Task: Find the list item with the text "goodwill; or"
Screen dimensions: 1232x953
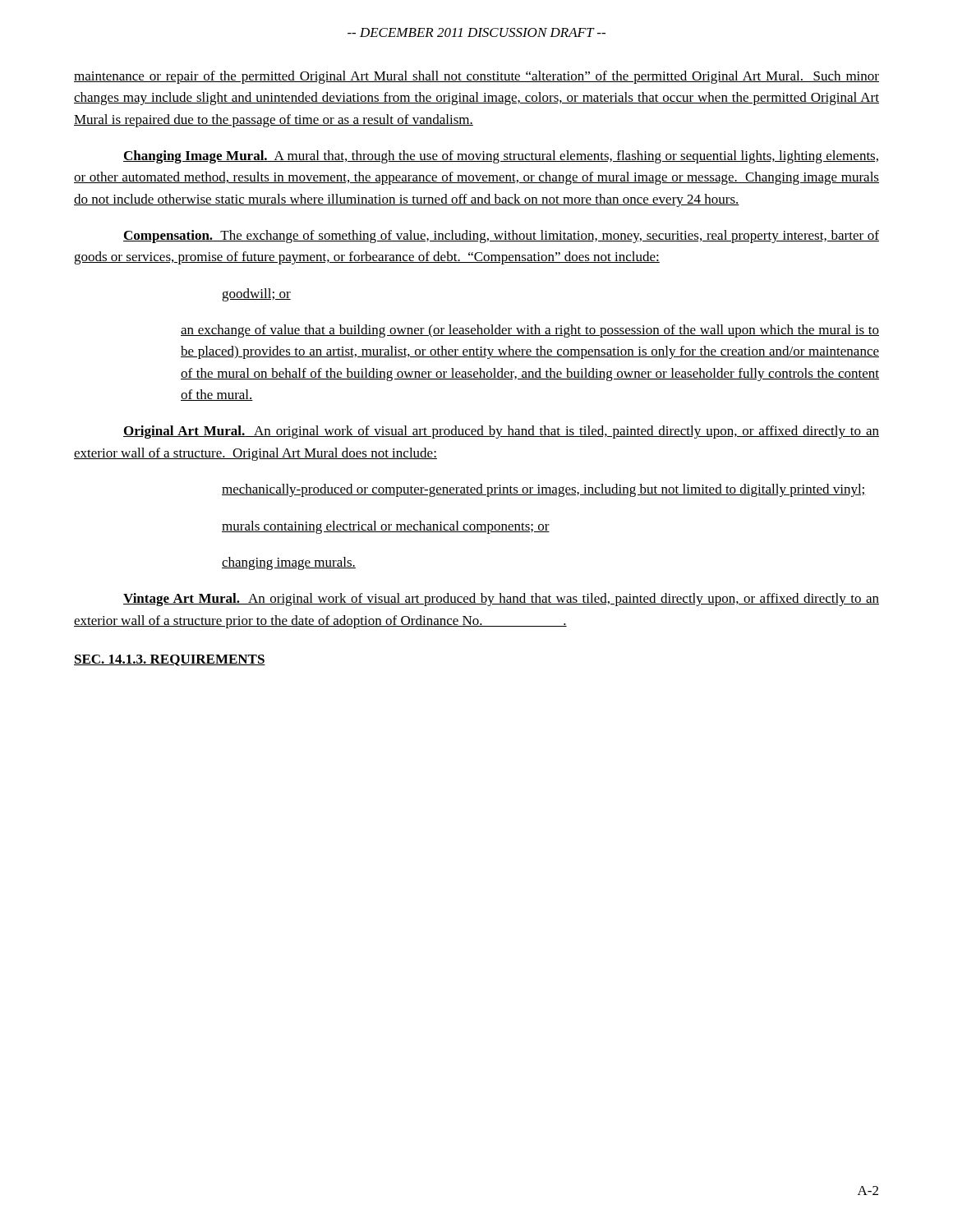Action: point(256,293)
